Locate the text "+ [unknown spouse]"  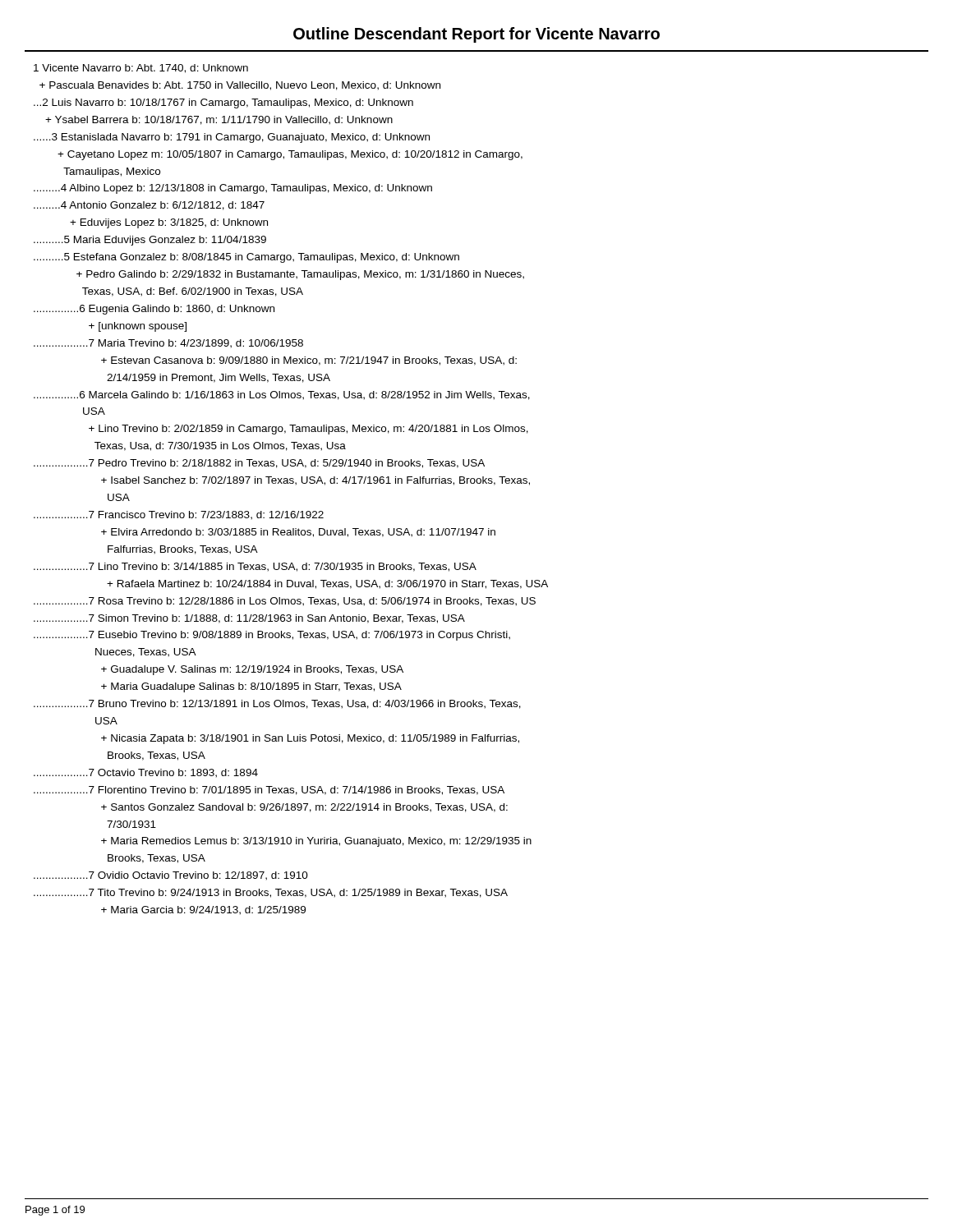coord(110,325)
